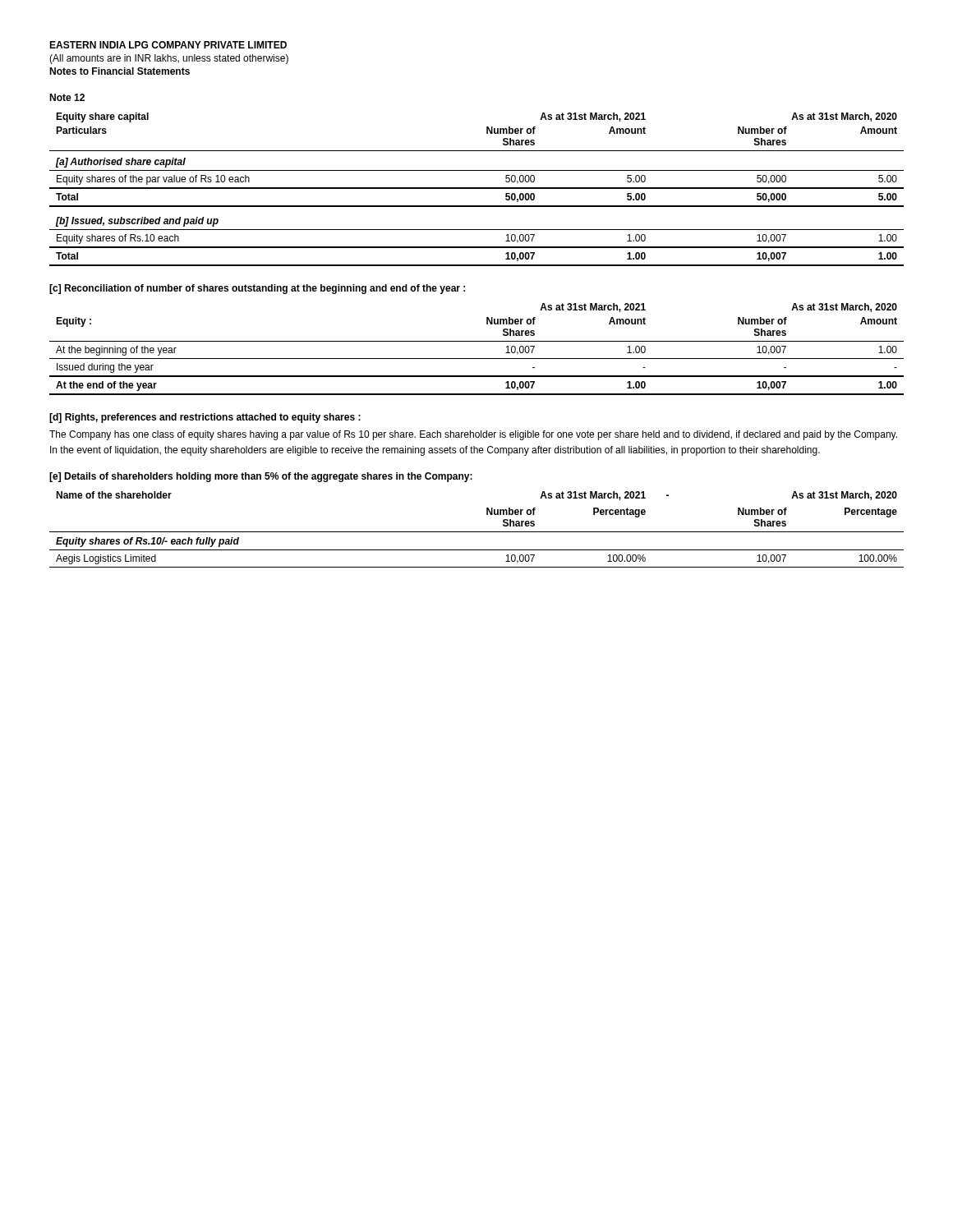
Task: Point to the section header beginning "[d] Rights, preferences and restrictions attached to"
Action: 205,417
